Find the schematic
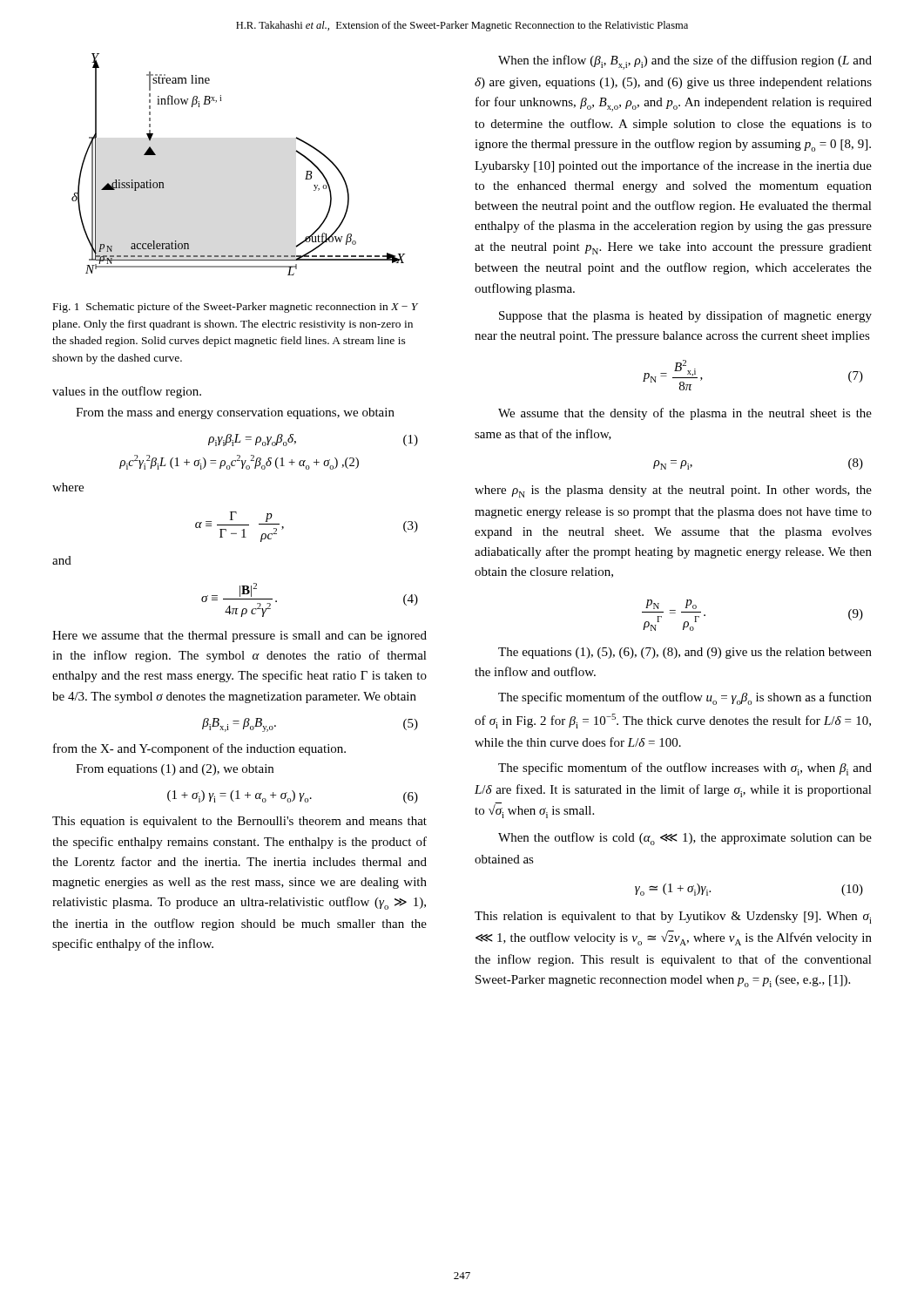Screen dimensions: 1307x924 tap(231, 170)
